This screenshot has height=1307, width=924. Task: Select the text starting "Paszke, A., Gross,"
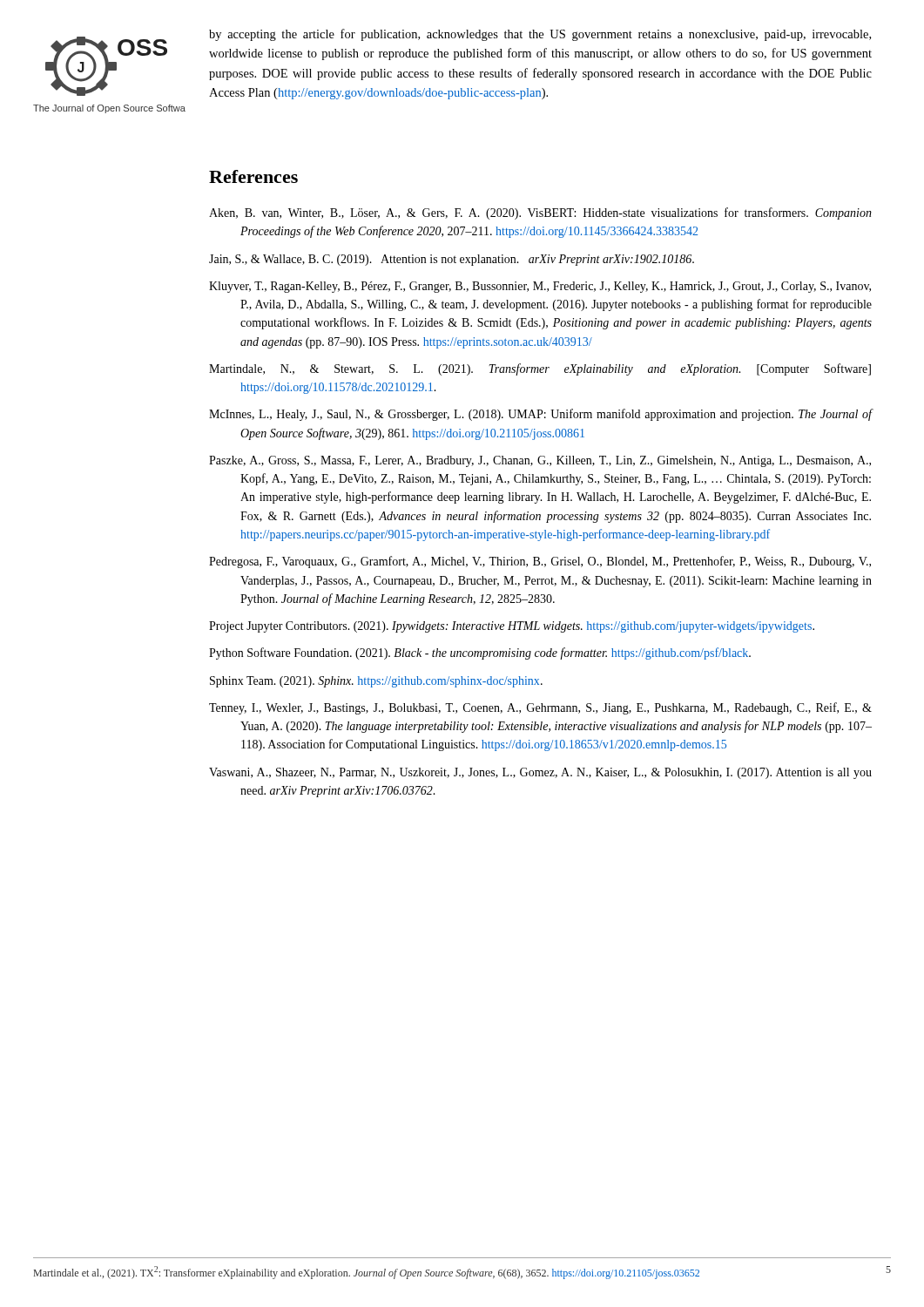click(540, 498)
